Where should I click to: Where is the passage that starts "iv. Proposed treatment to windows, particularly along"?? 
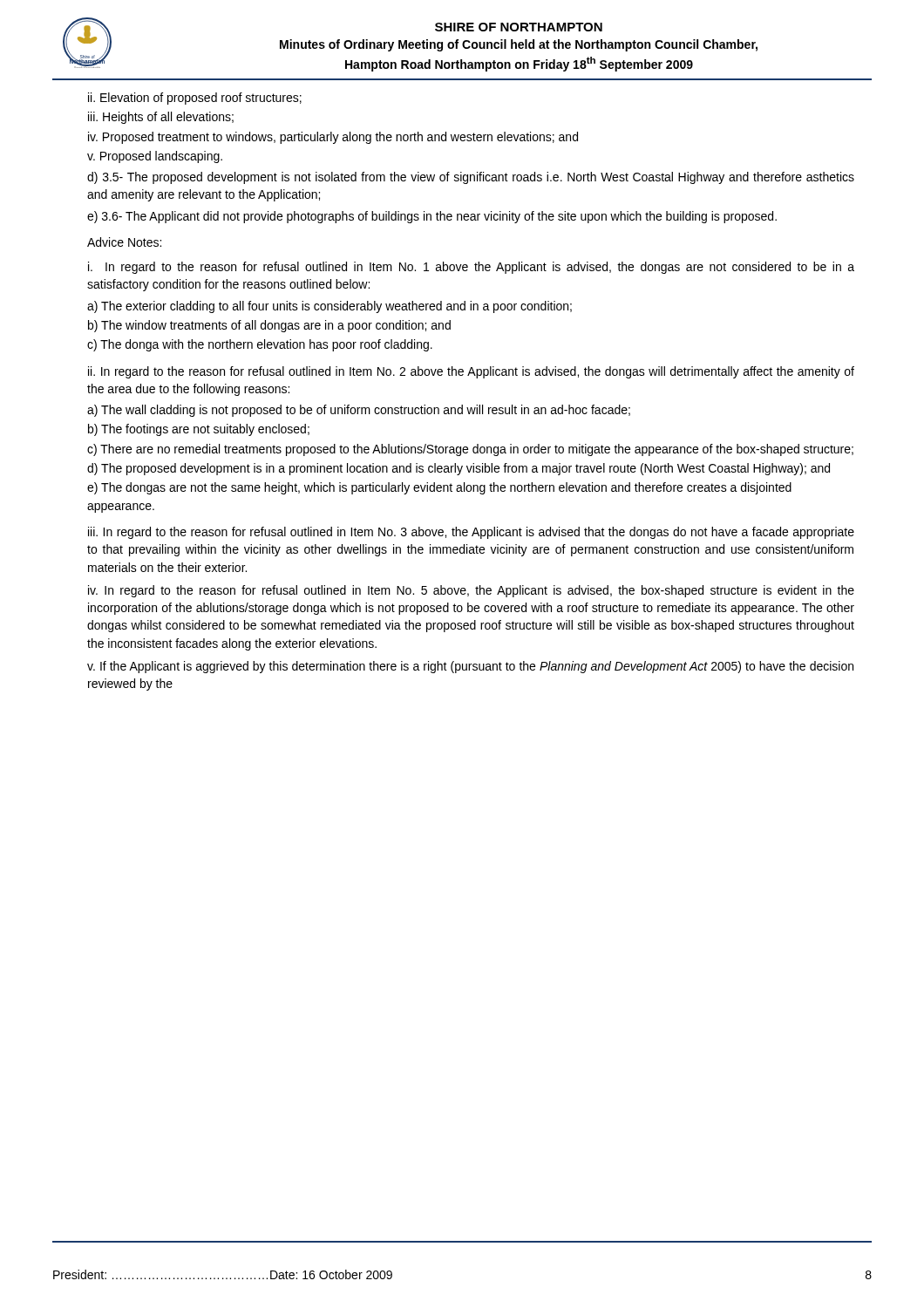(333, 137)
